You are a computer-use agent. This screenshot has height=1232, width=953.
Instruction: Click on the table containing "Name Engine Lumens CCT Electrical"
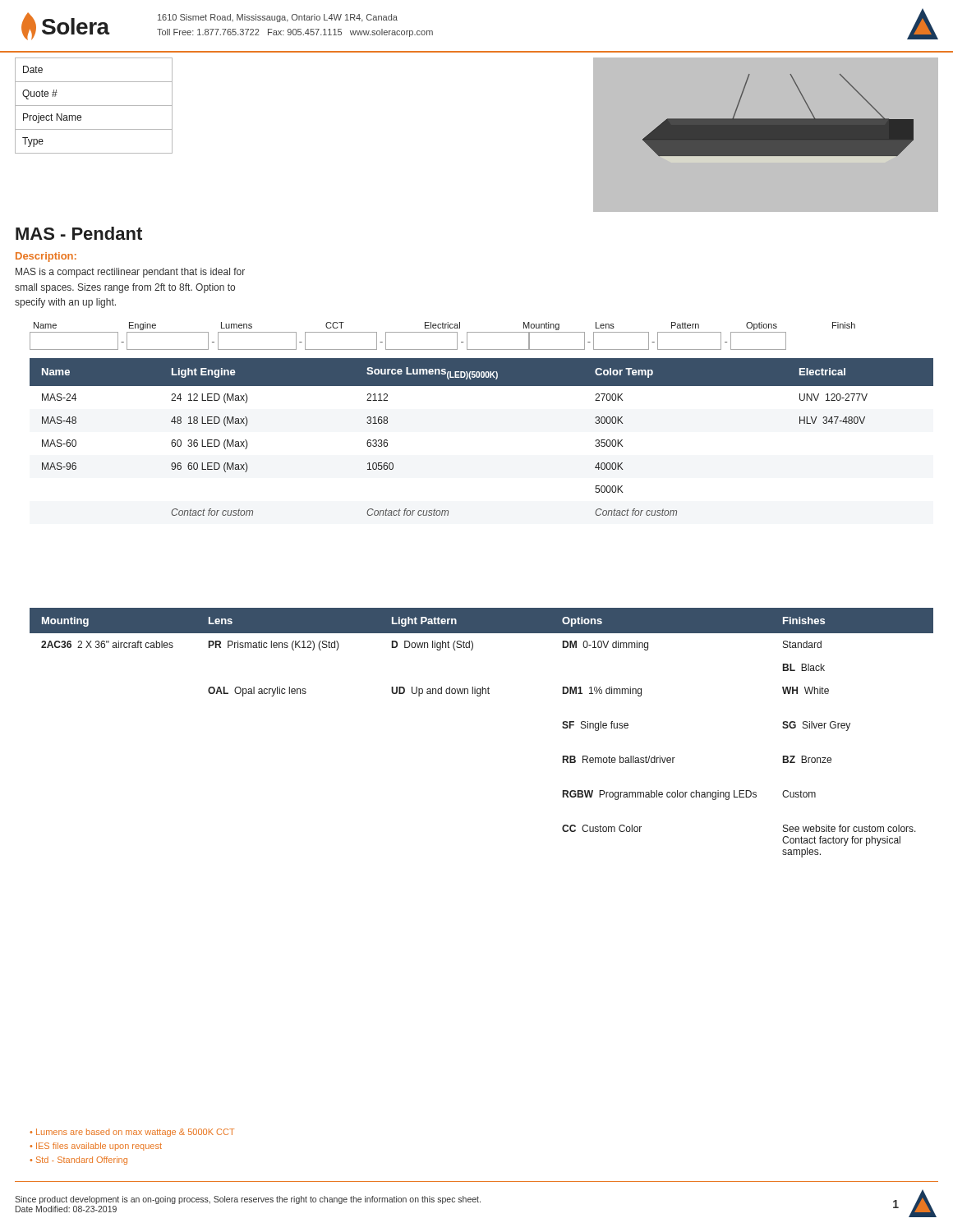[481, 335]
